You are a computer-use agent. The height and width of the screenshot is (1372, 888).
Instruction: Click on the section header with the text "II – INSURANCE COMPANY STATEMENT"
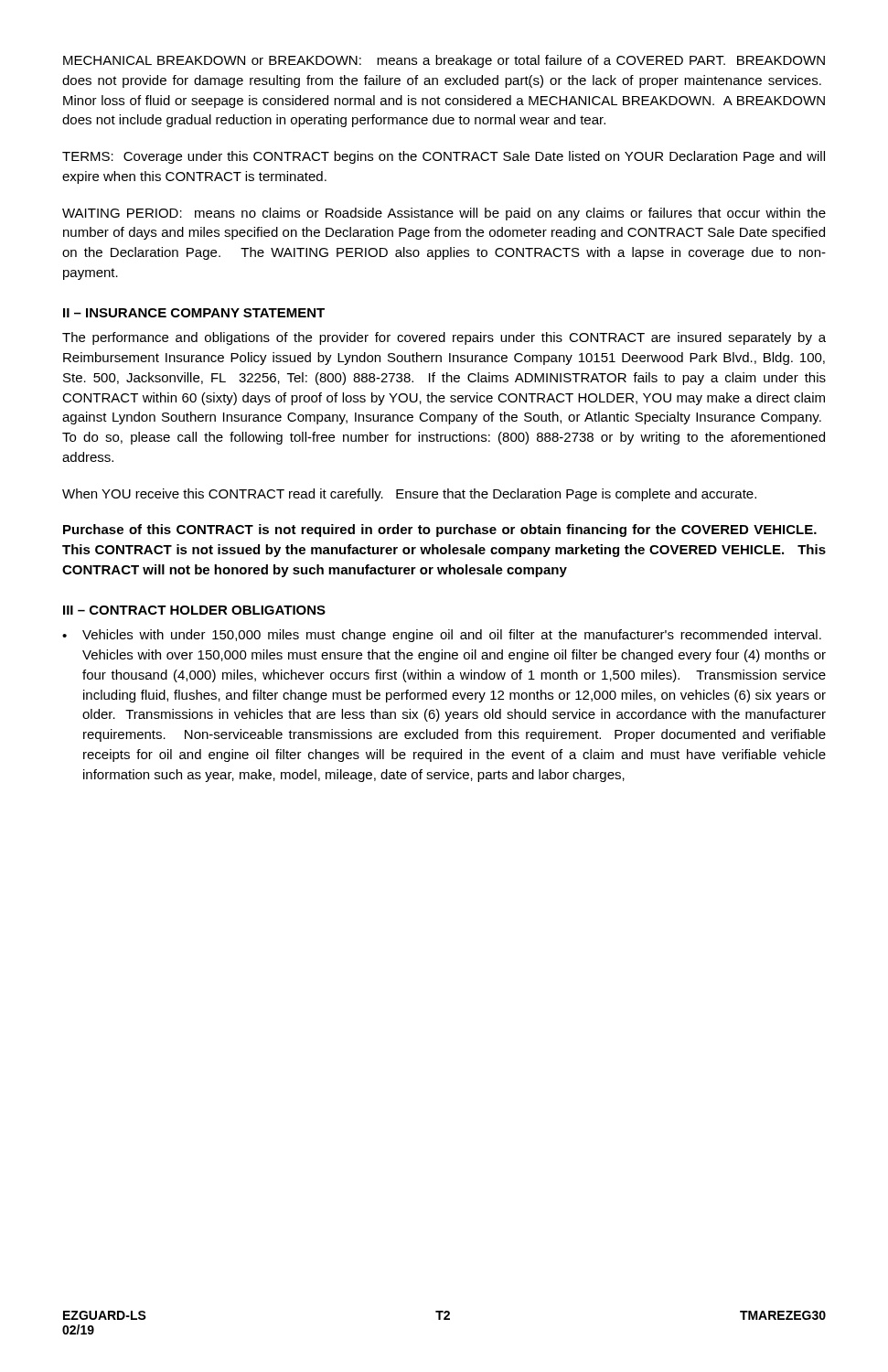tap(194, 312)
